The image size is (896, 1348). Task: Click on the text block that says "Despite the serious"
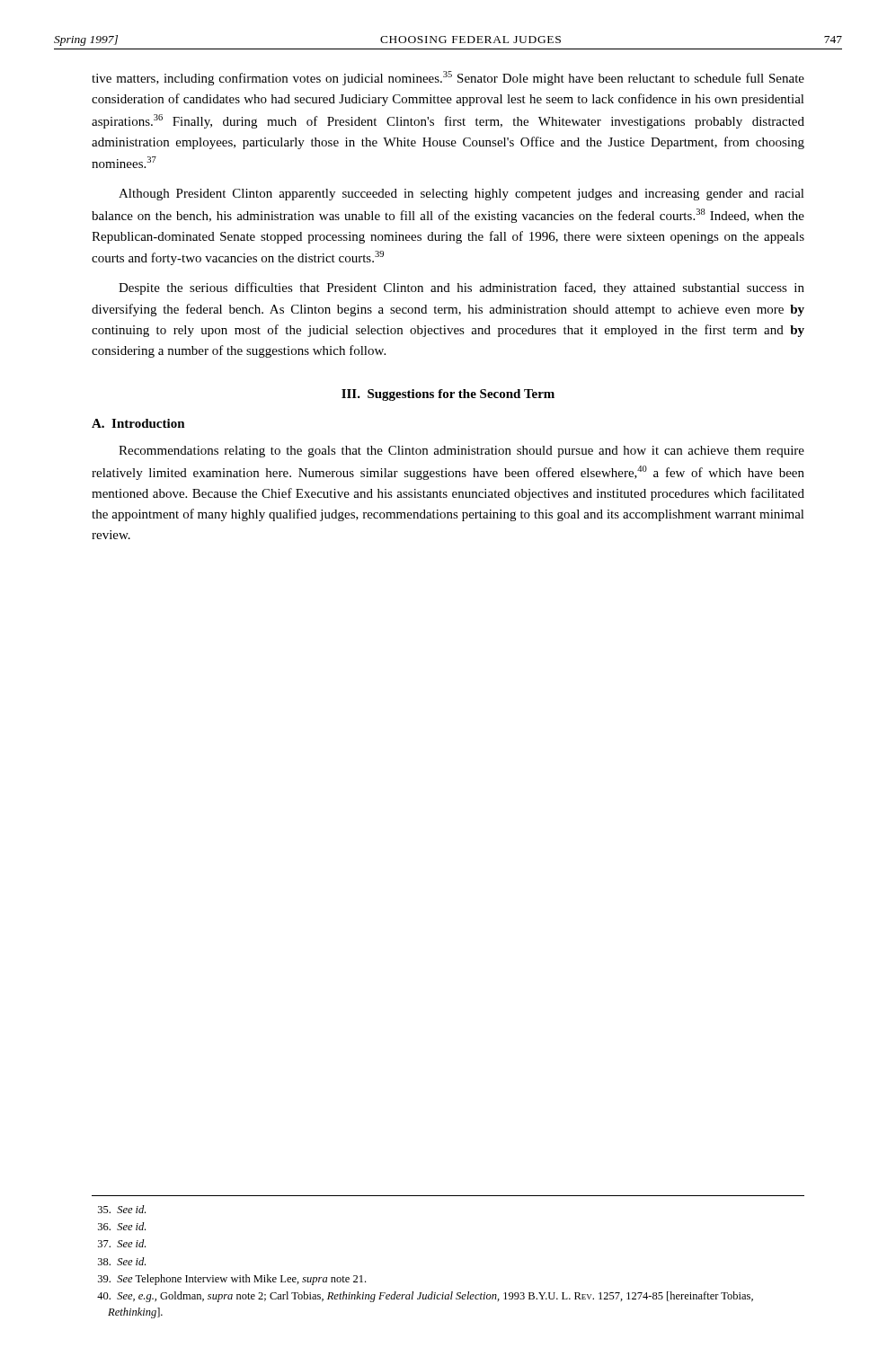448,320
